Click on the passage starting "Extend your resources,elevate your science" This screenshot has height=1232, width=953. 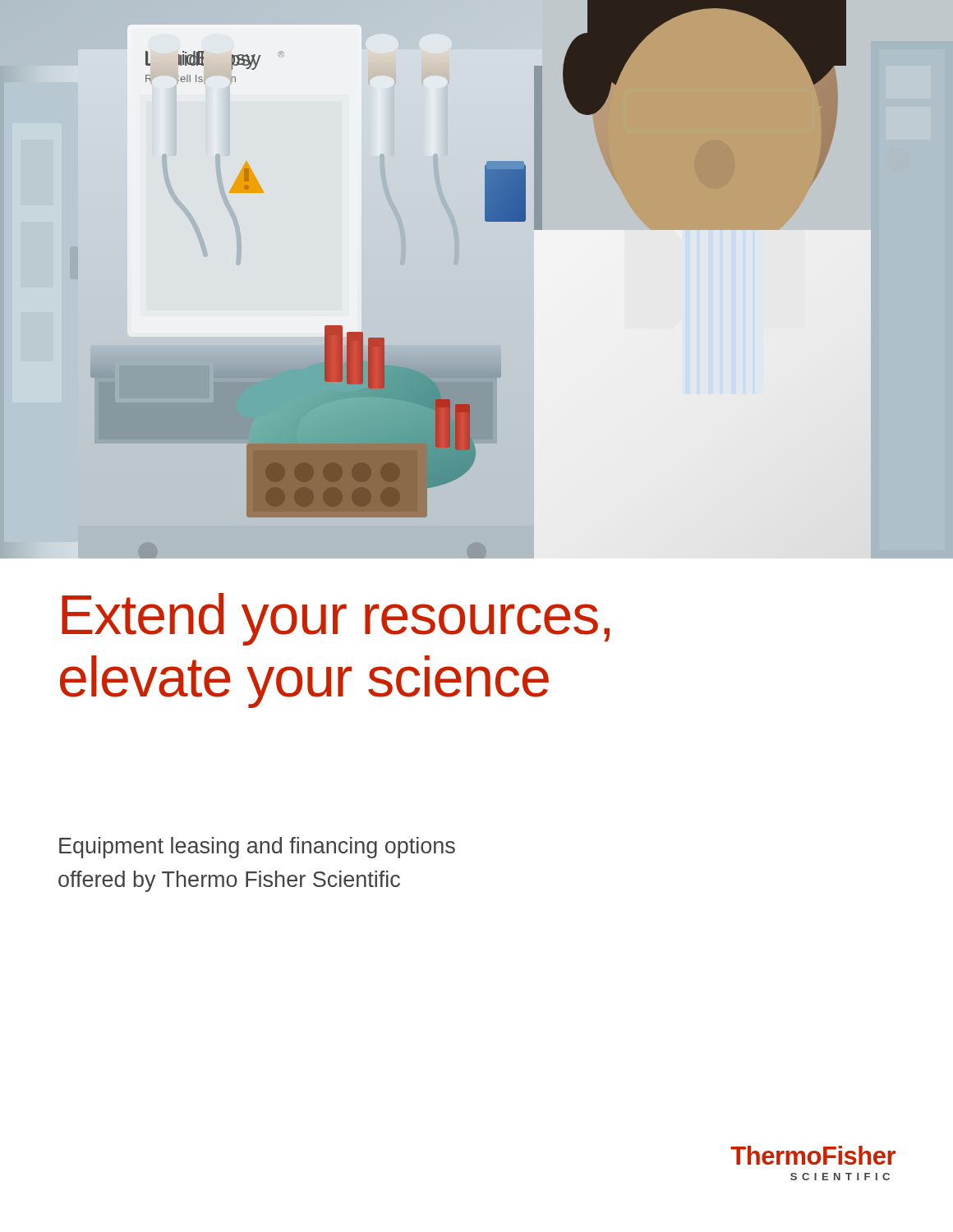pyautogui.click(x=476, y=646)
